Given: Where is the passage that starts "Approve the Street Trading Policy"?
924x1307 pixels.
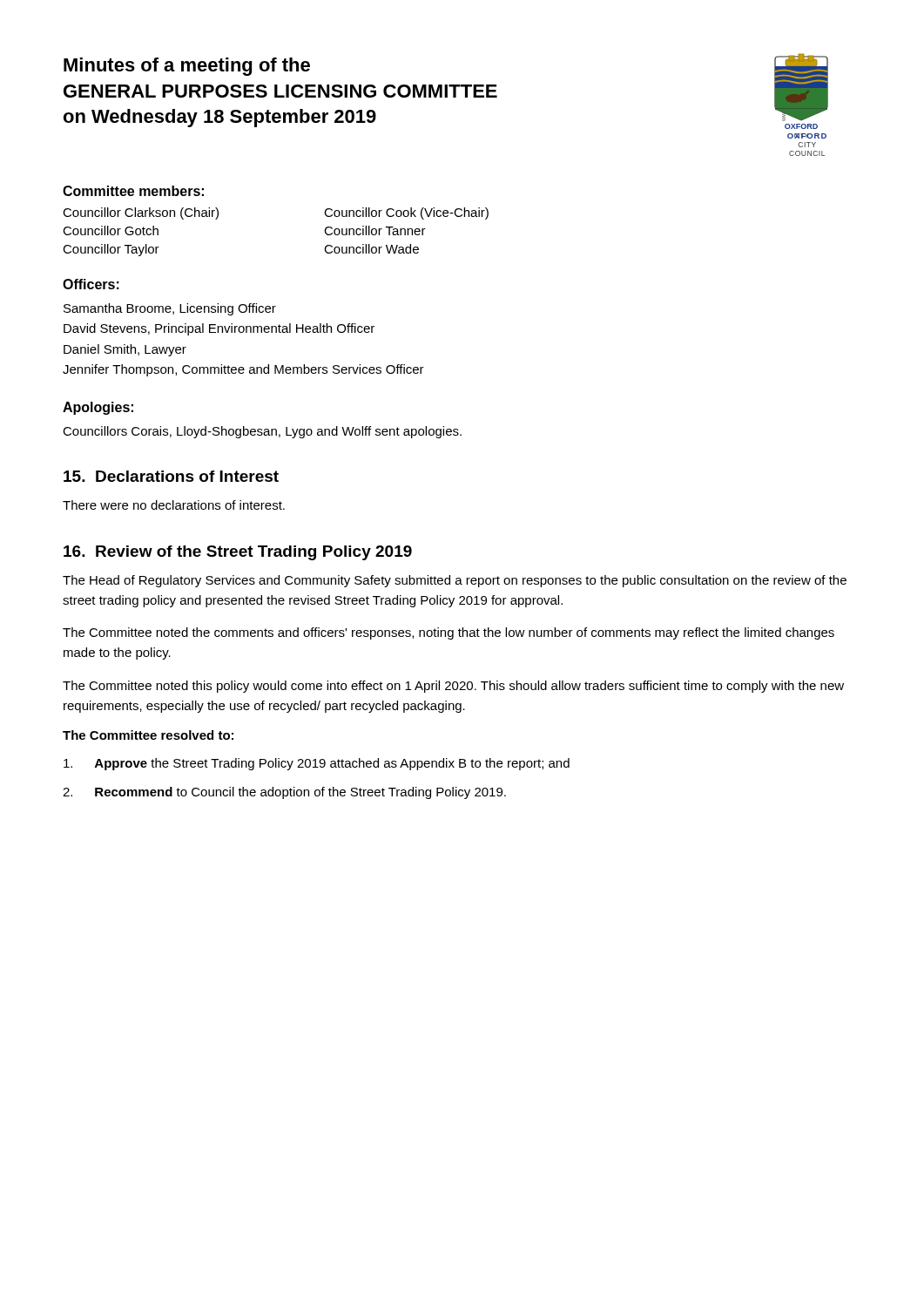Looking at the screenshot, I should [x=316, y=763].
